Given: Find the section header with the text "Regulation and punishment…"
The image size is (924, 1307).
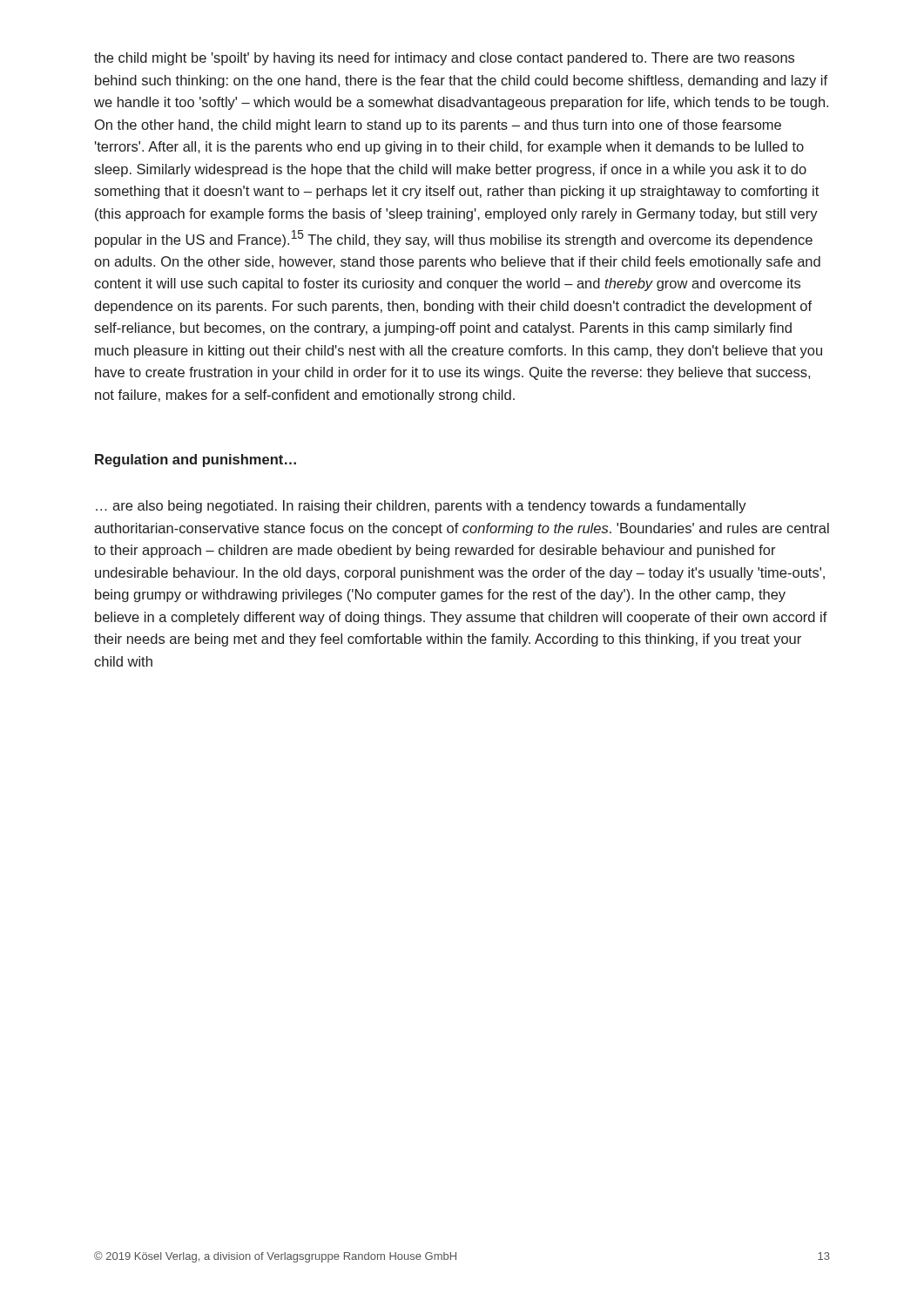Looking at the screenshot, I should pyautogui.click(x=196, y=459).
